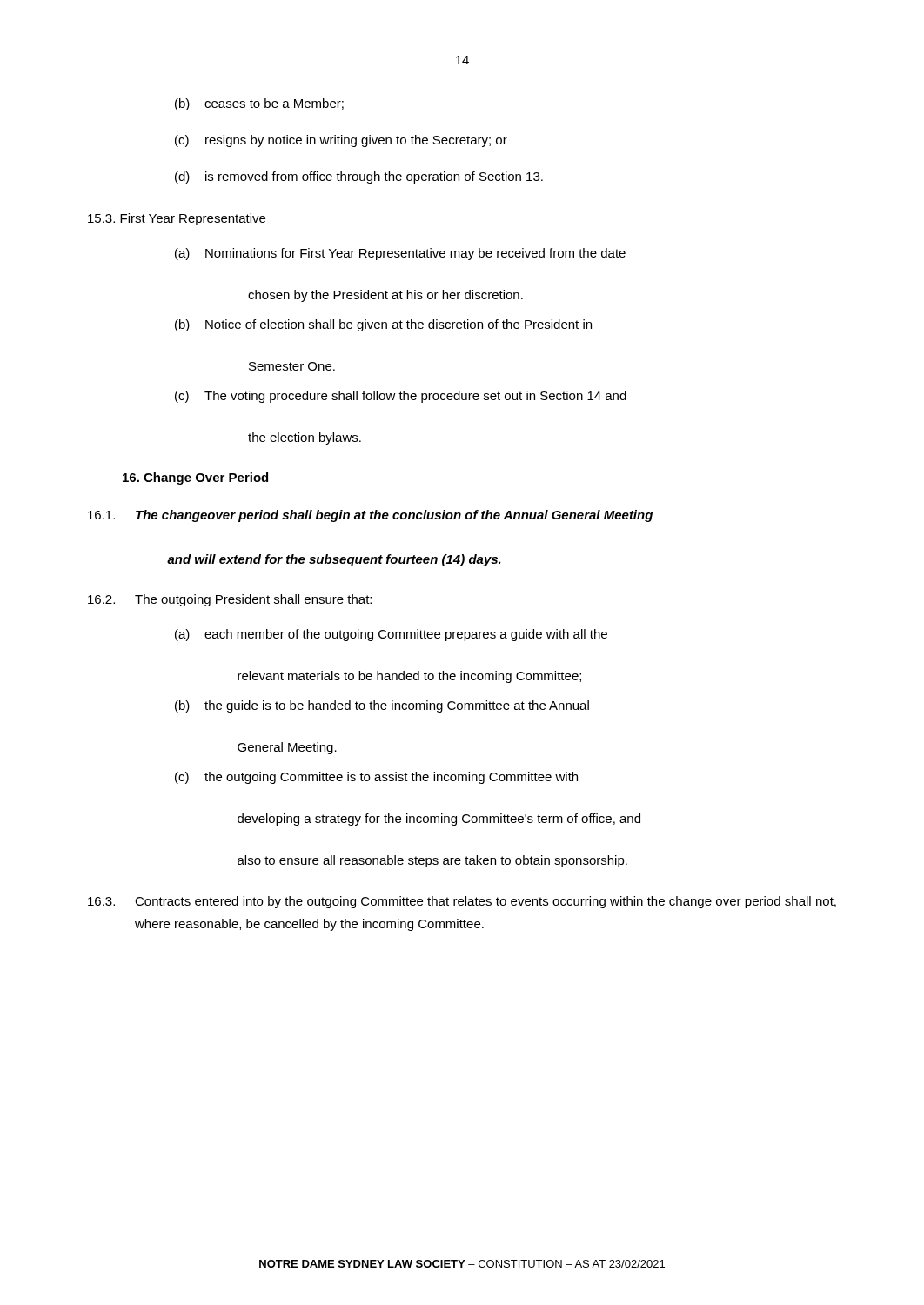Image resolution: width=924 pixels, height=1305 pixels.
Task: Point to the passage starting "(b) Notice of election"
Action: (x=383, y=325)
